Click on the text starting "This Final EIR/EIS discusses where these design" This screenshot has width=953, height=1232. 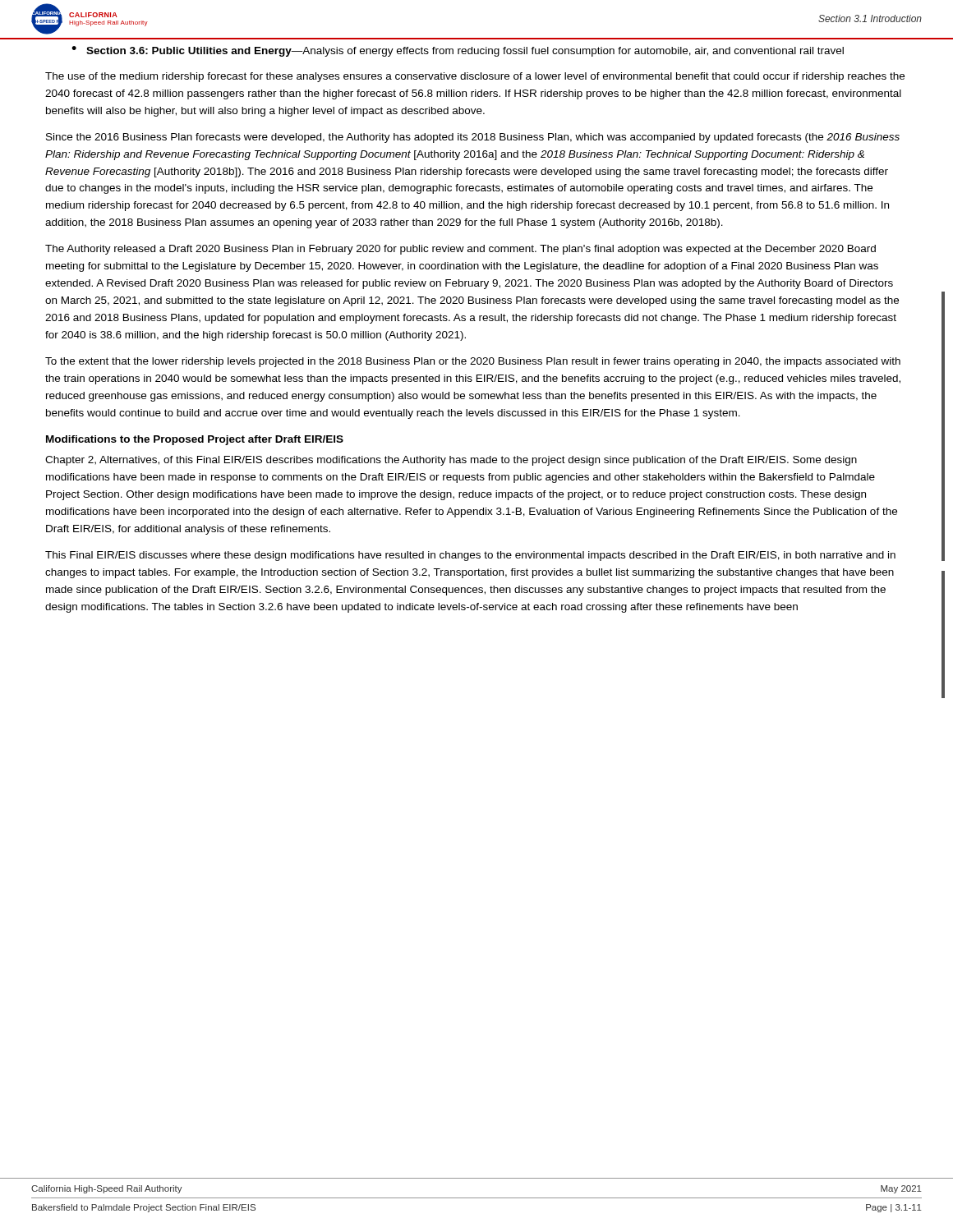point(471,581)
